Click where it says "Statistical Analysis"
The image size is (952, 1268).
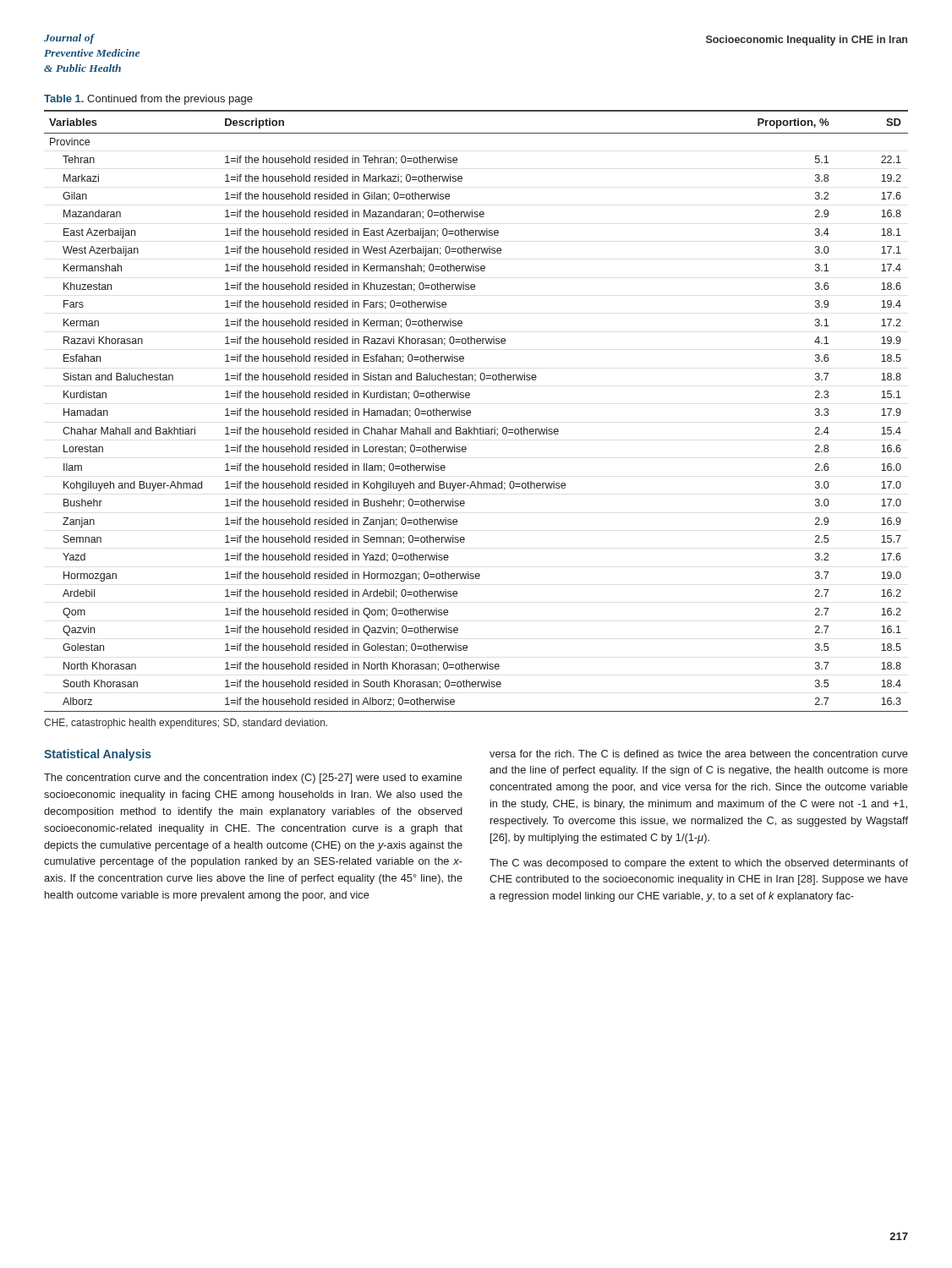98,754
